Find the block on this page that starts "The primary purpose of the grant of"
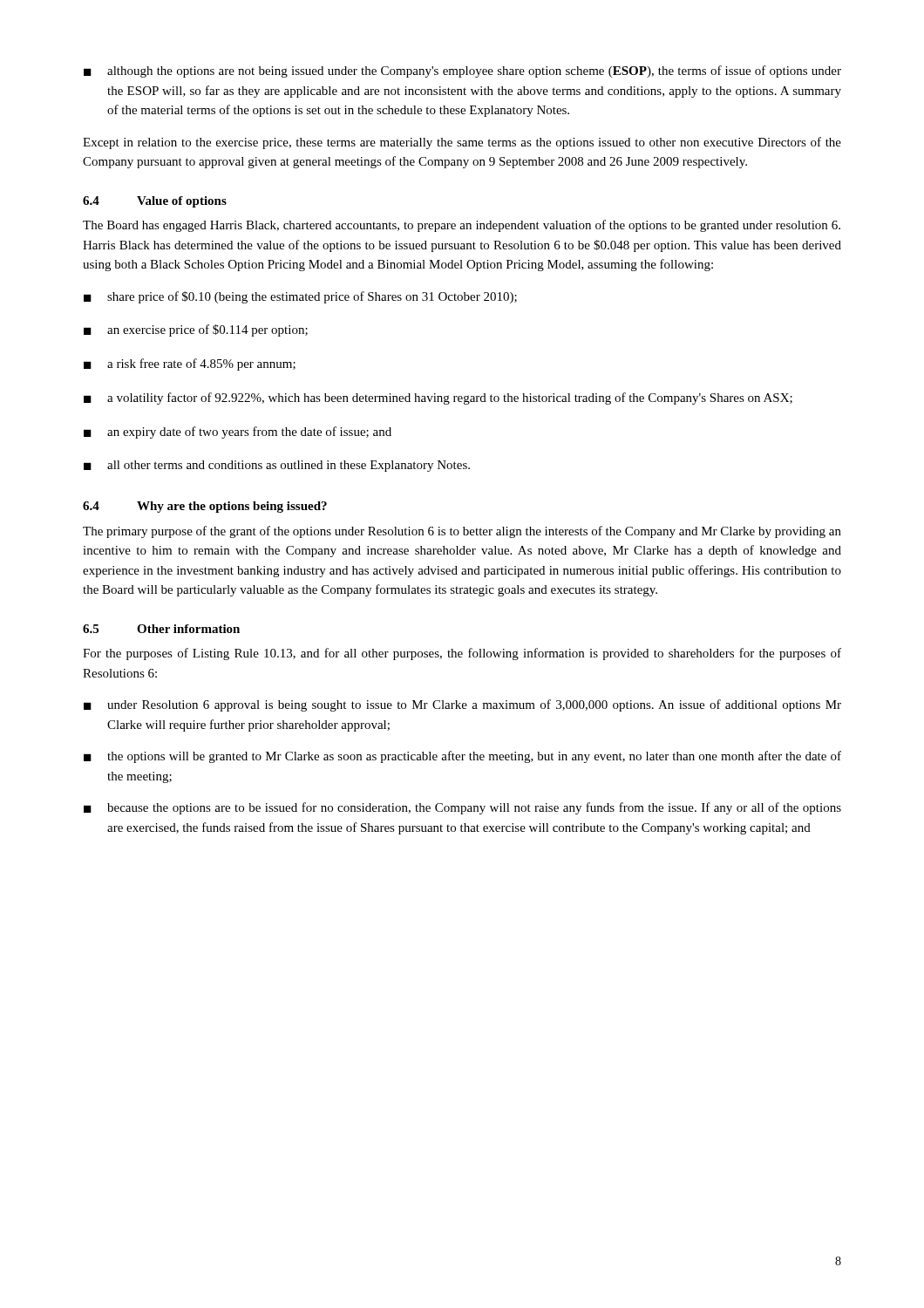Image resolution: width=924 pixels, height=1308 pixels. [462, 560]
